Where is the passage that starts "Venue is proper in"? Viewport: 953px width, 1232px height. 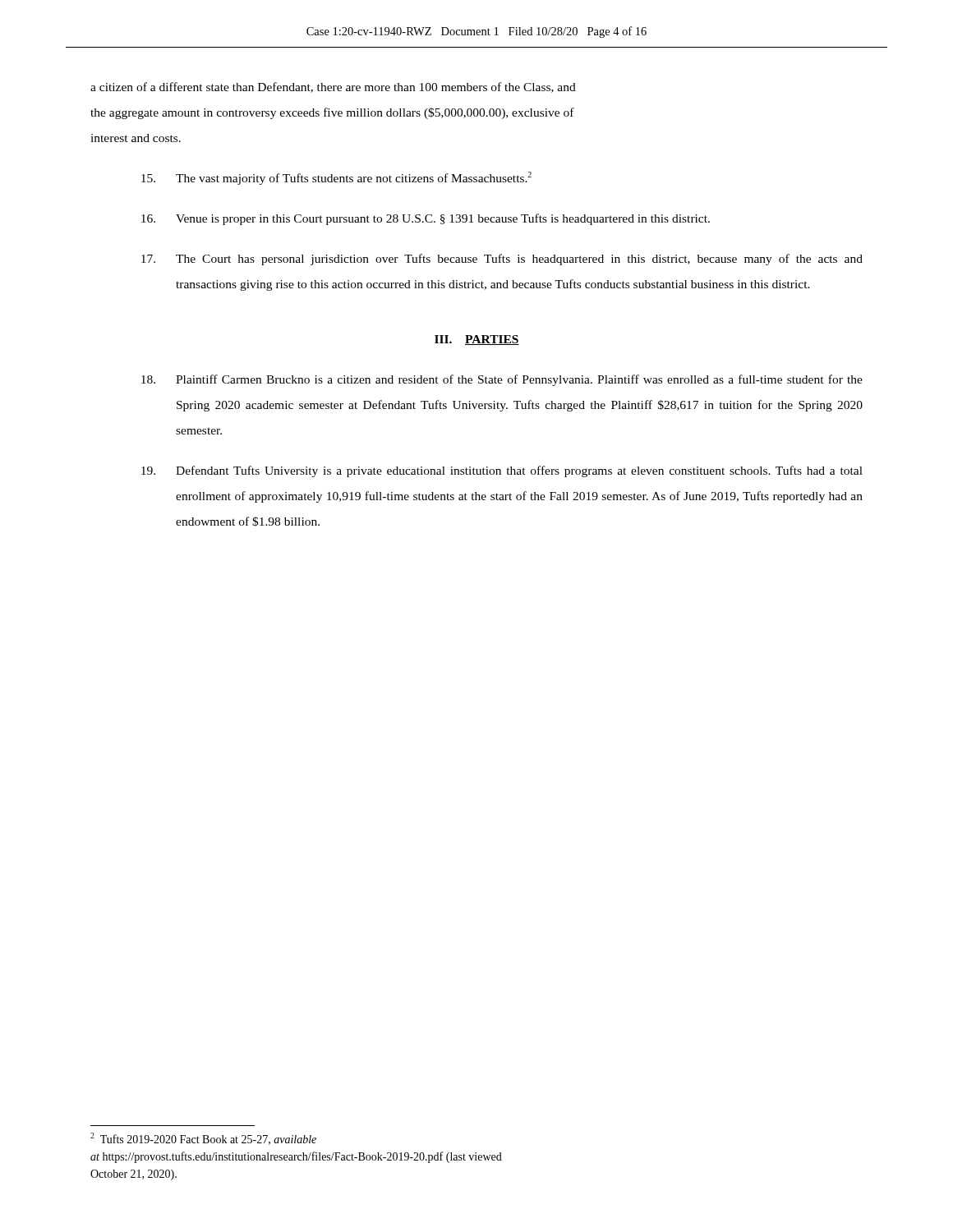coord(476,218)
